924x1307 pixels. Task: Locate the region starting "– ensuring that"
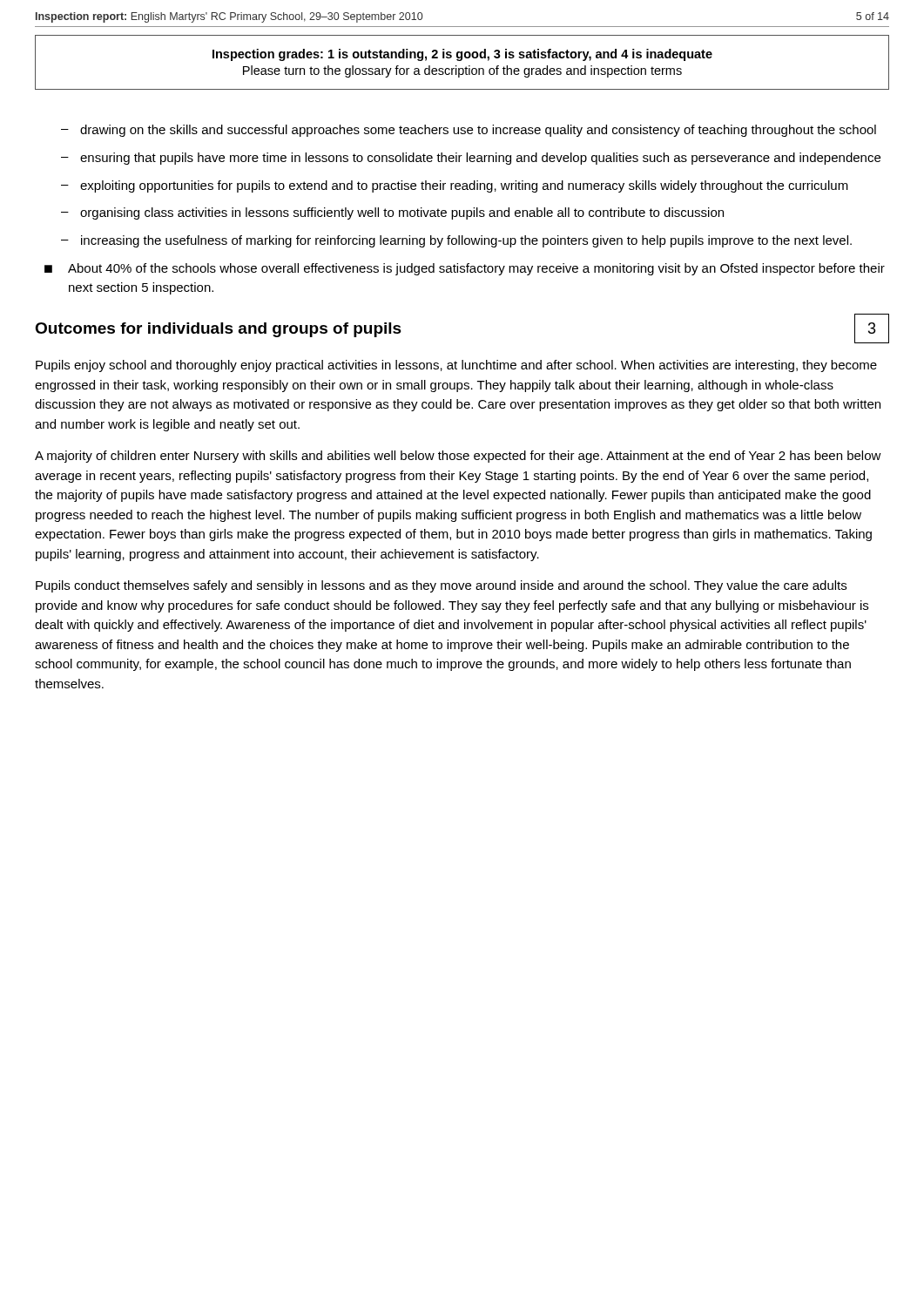(471, 157)
